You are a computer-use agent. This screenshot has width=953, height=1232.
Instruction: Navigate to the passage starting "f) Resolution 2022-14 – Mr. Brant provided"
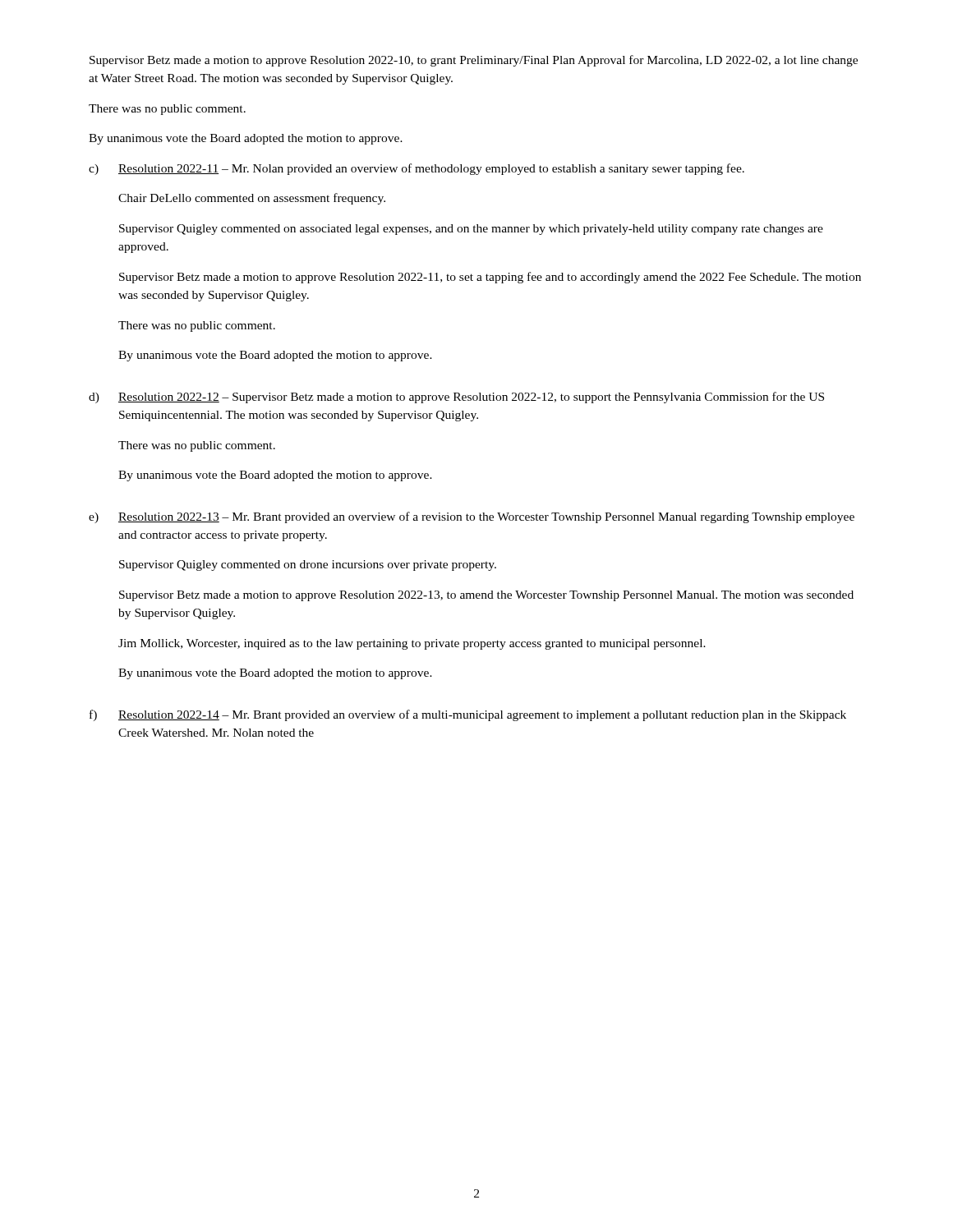coord(468,715)
